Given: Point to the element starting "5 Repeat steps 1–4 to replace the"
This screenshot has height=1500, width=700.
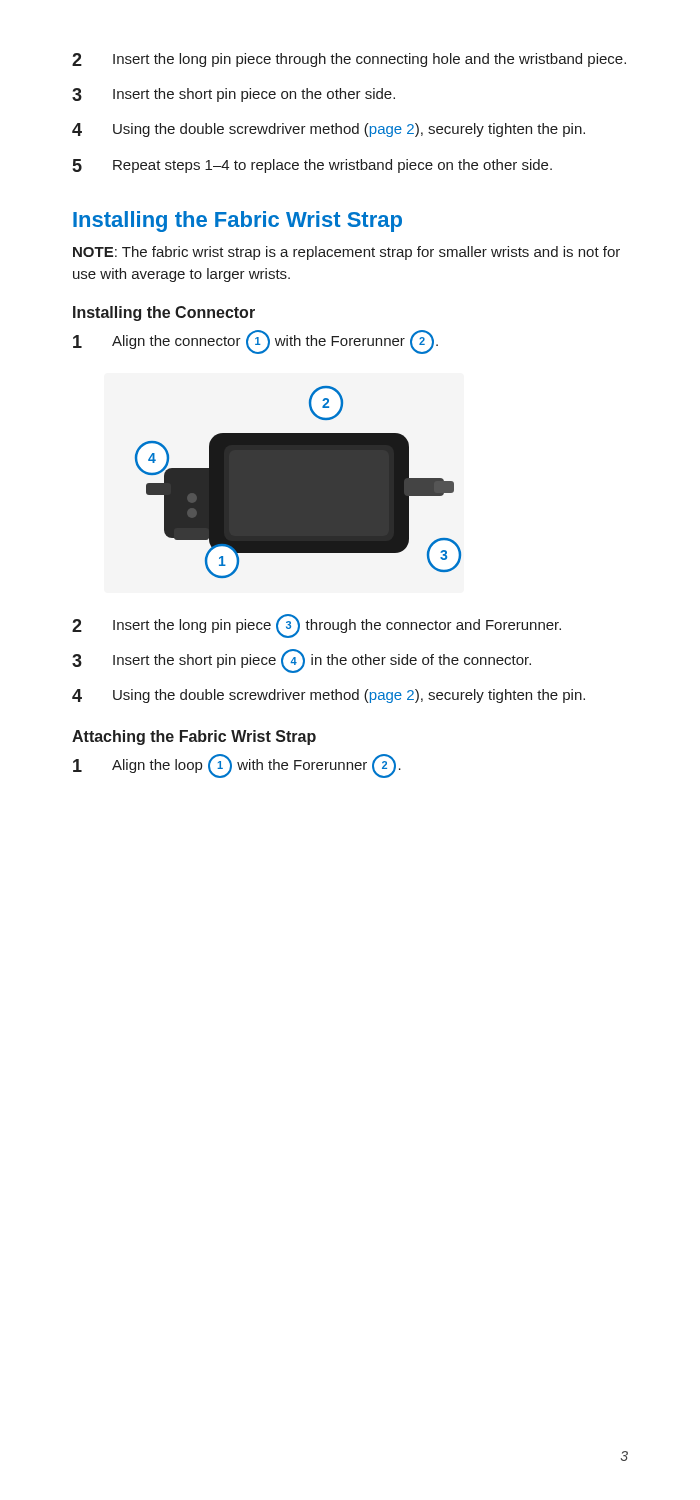Looking at the screenshot, I should [350, 166].
